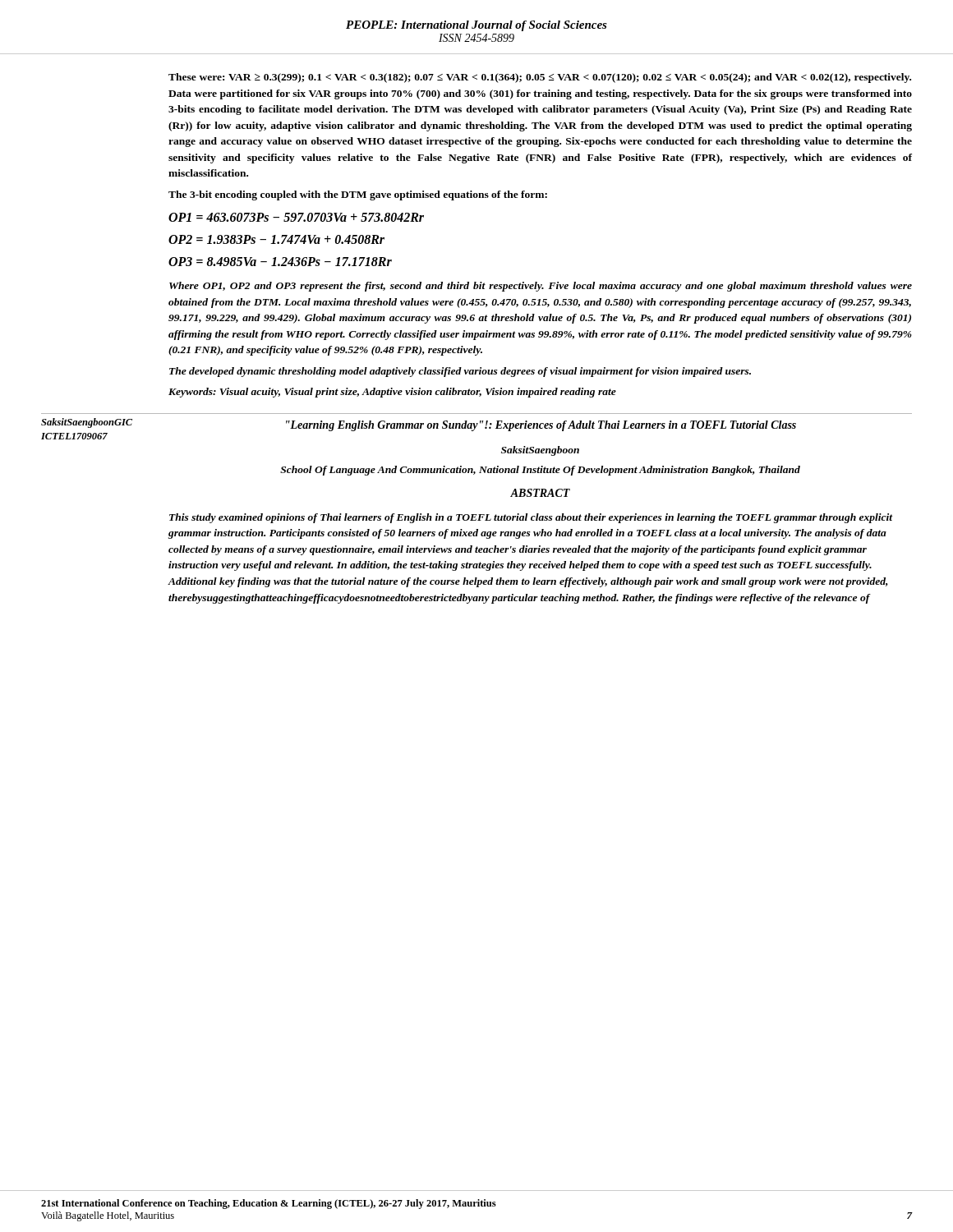Where does it say "OP2 = 1.9383Ps − 1.7474Va + 0.4508Rr"?

tap(276, 239)
